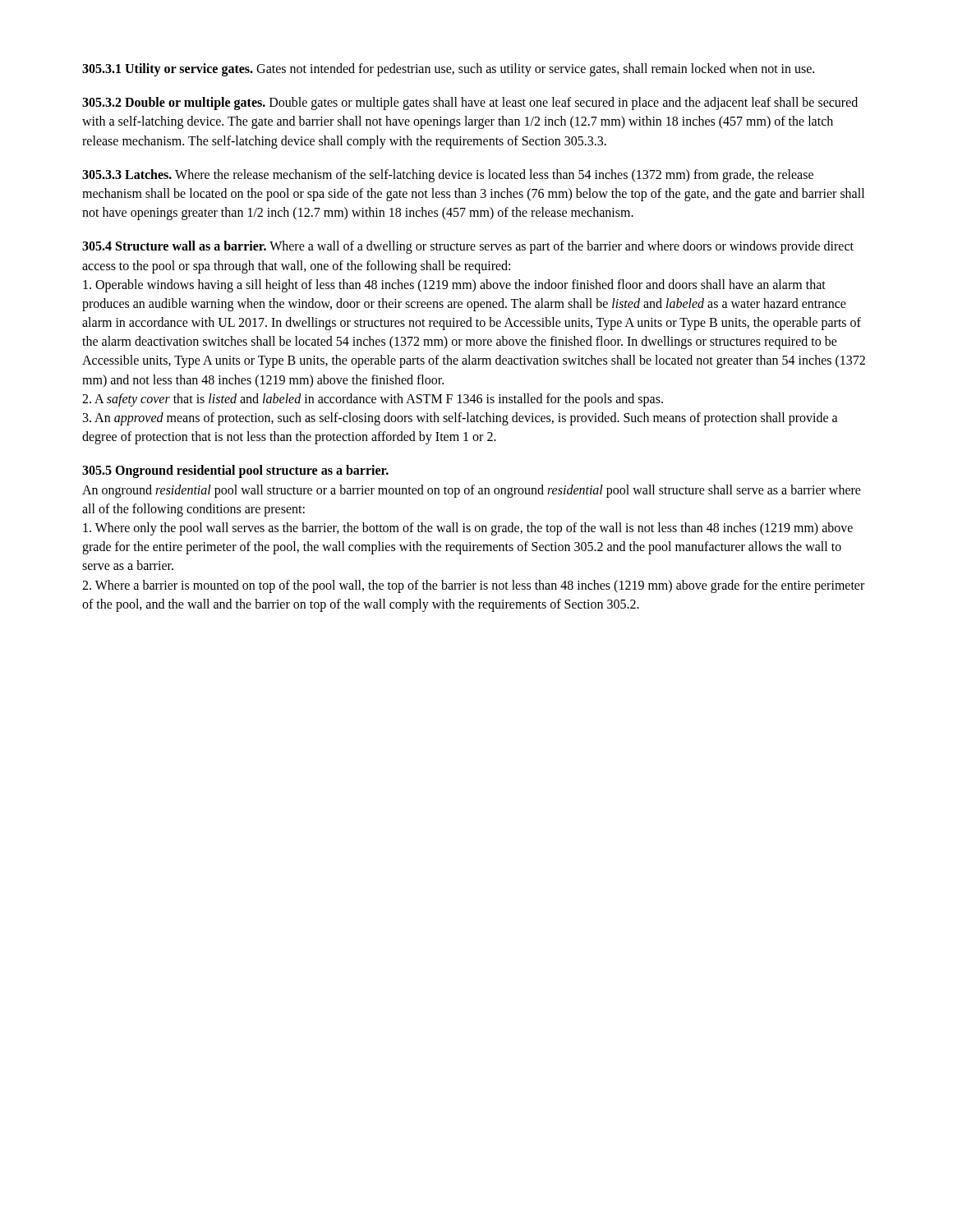Click on the block starting "5 Onground residential pool"
Image resolution: width=953 pixels, height=1232 pixels.
tap(473, 537)
